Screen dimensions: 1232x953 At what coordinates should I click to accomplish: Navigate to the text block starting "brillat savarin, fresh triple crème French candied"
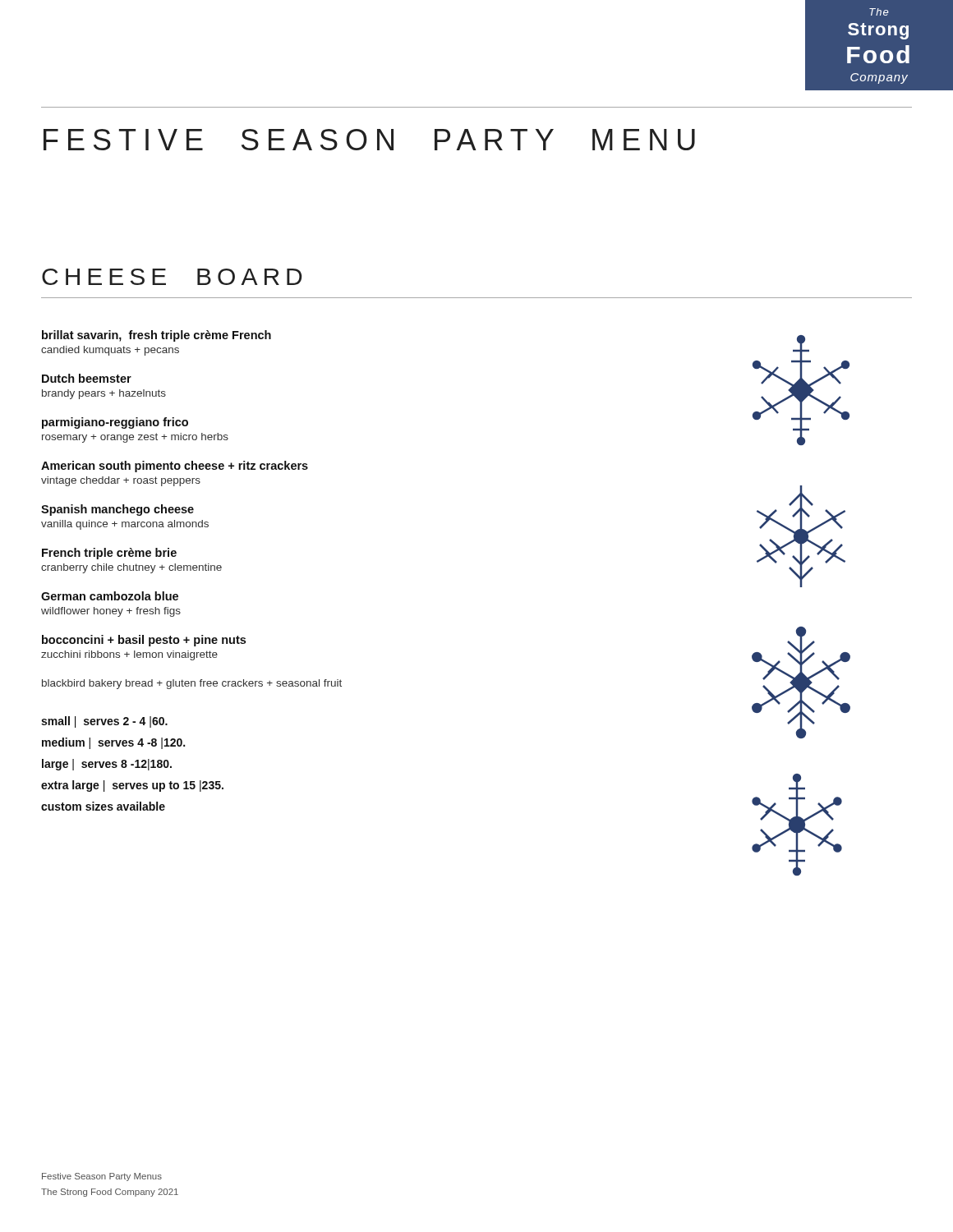click(x=157, y=336)
